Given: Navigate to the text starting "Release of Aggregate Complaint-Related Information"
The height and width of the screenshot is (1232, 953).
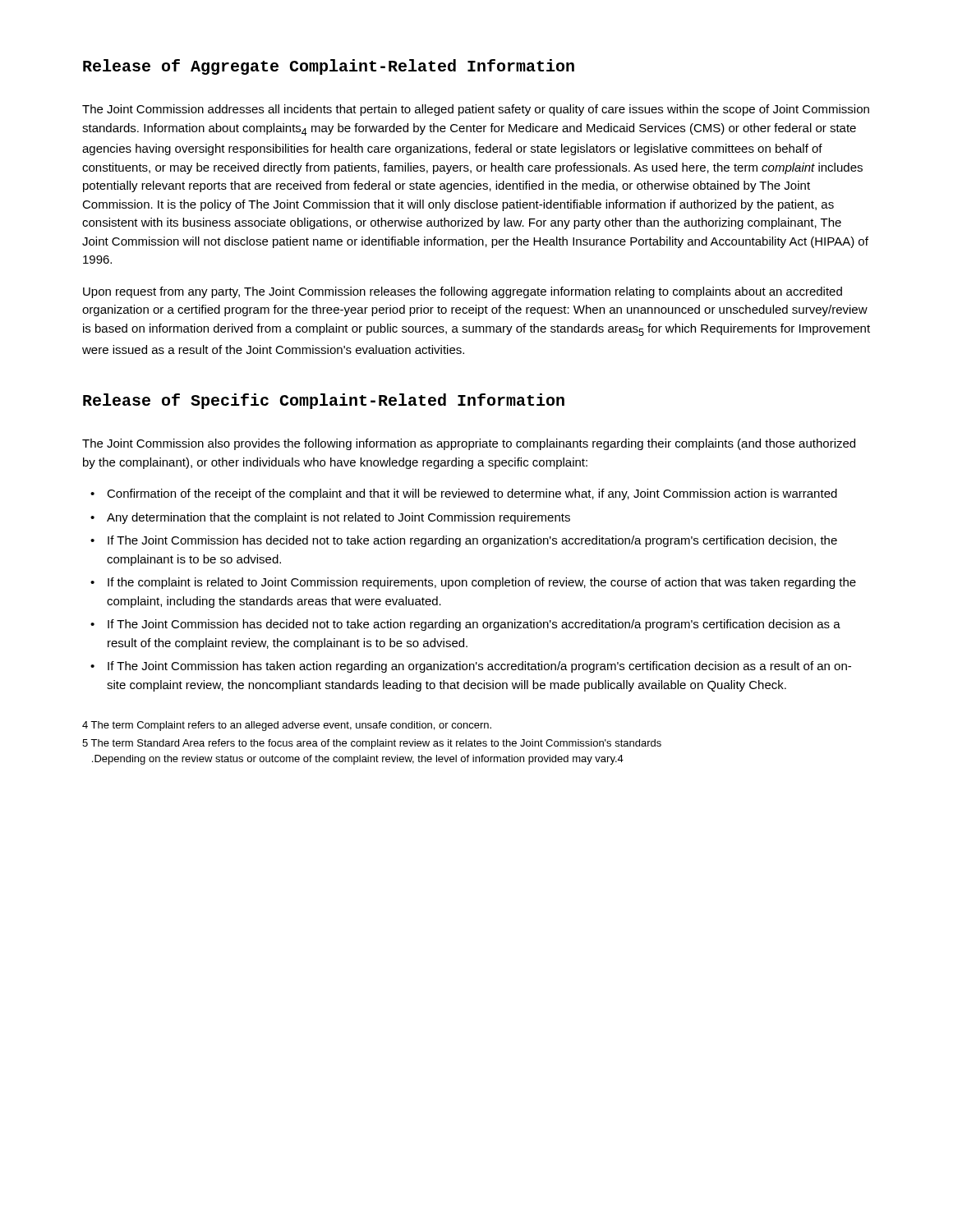Looking at the screenshot, I should pos(329,67).
